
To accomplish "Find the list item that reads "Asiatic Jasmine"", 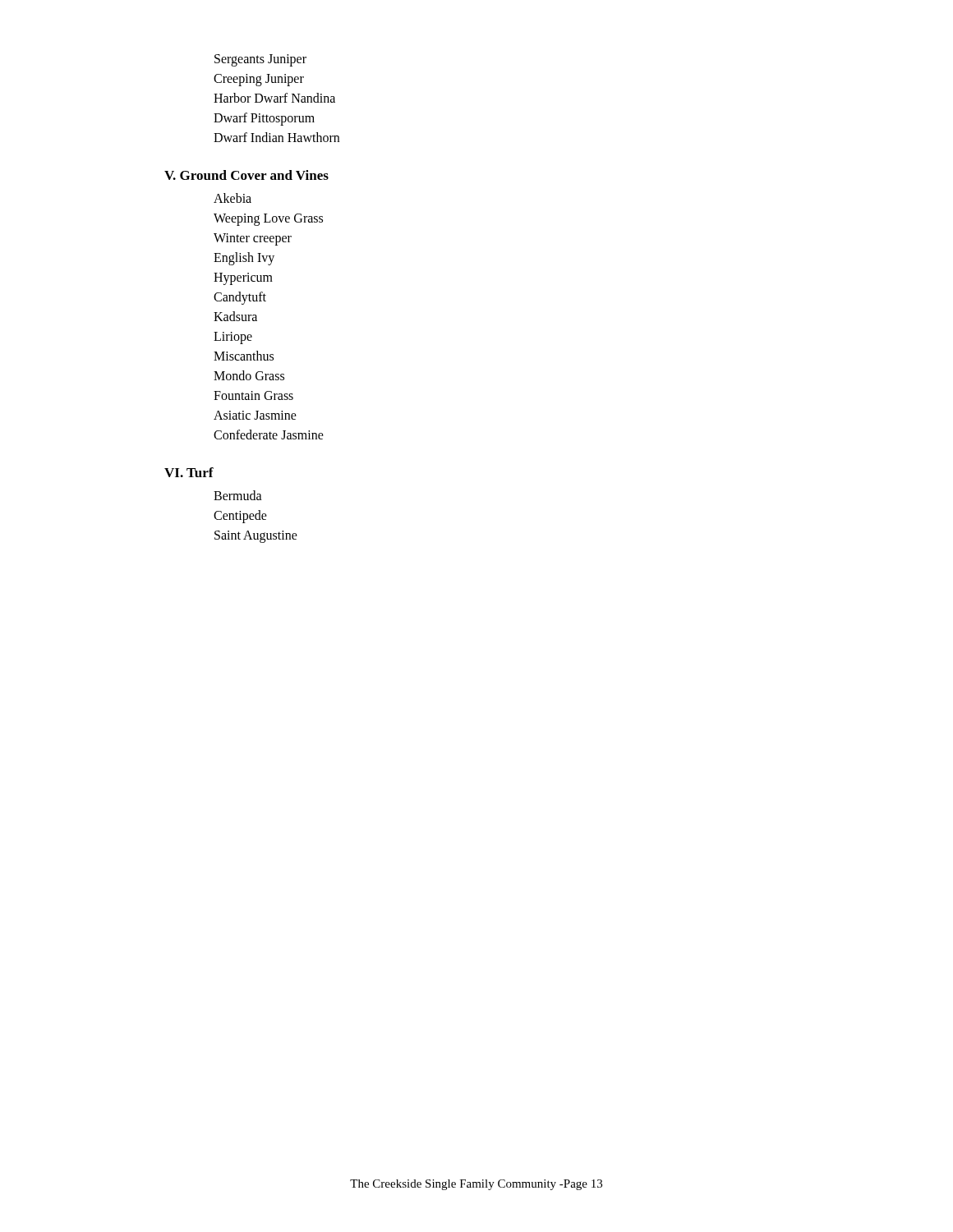I will 255,415.
